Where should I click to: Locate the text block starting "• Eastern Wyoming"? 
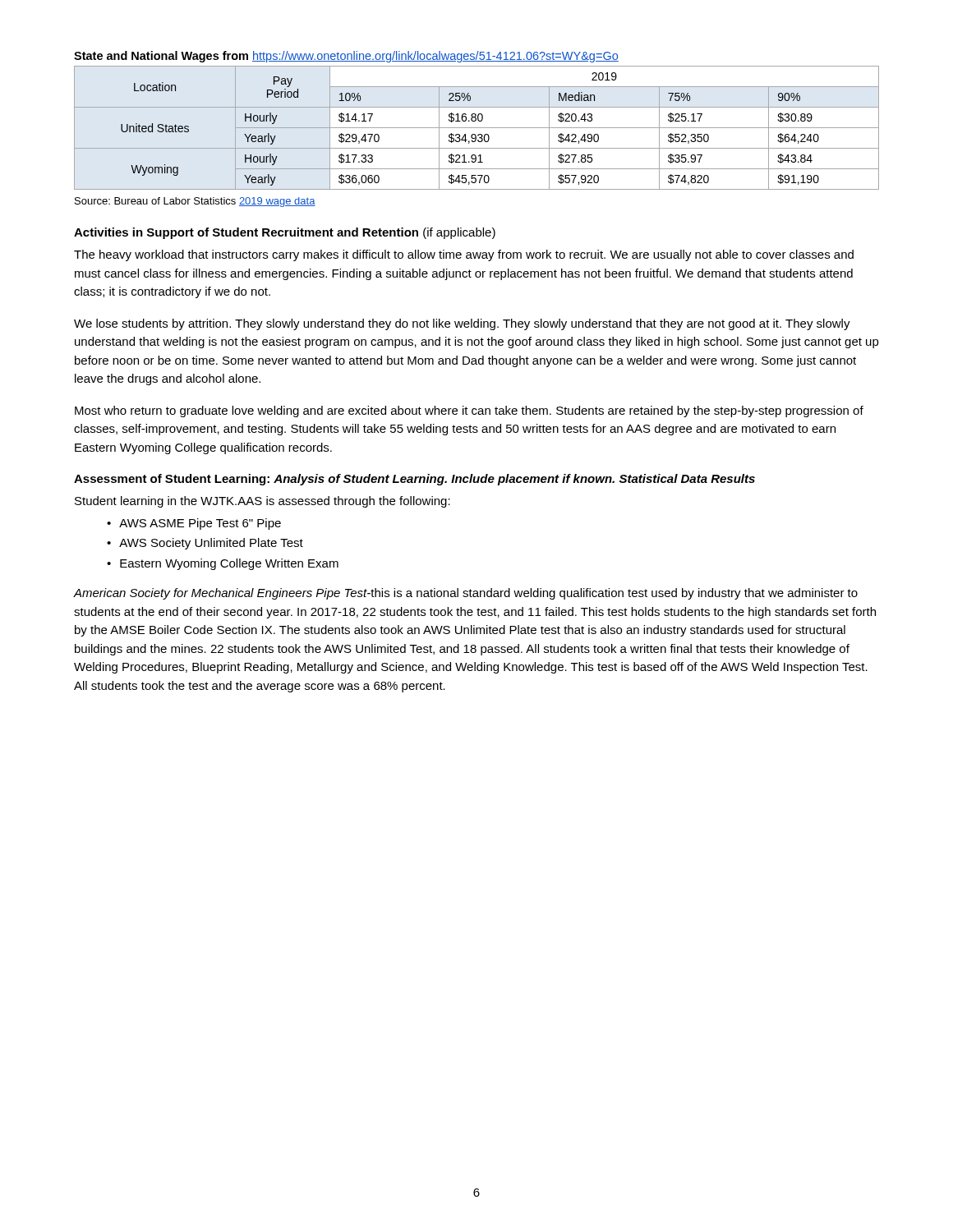point(223,563)
